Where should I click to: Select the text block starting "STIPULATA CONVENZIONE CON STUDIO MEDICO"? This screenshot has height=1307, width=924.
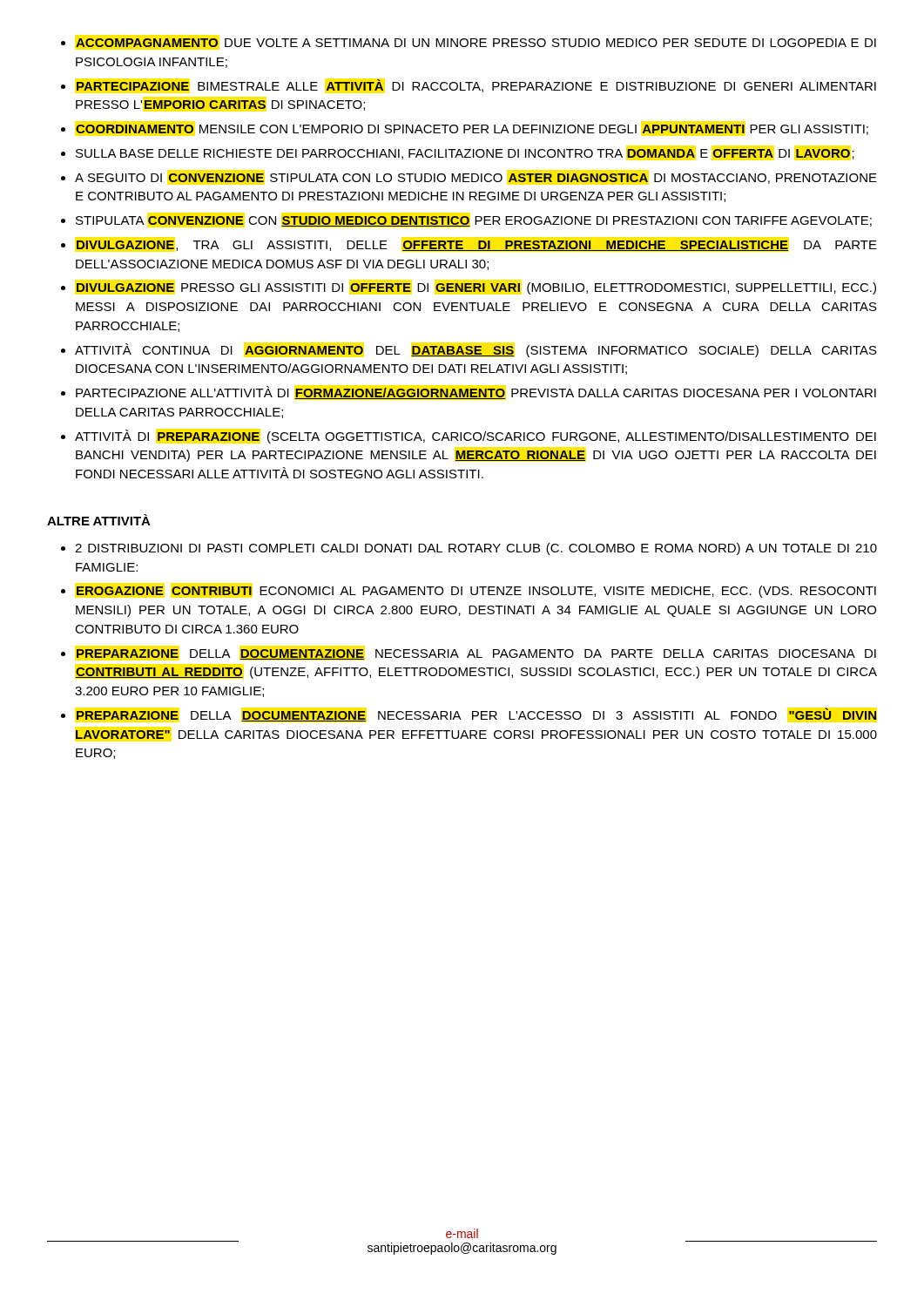(x=474, y=220)
